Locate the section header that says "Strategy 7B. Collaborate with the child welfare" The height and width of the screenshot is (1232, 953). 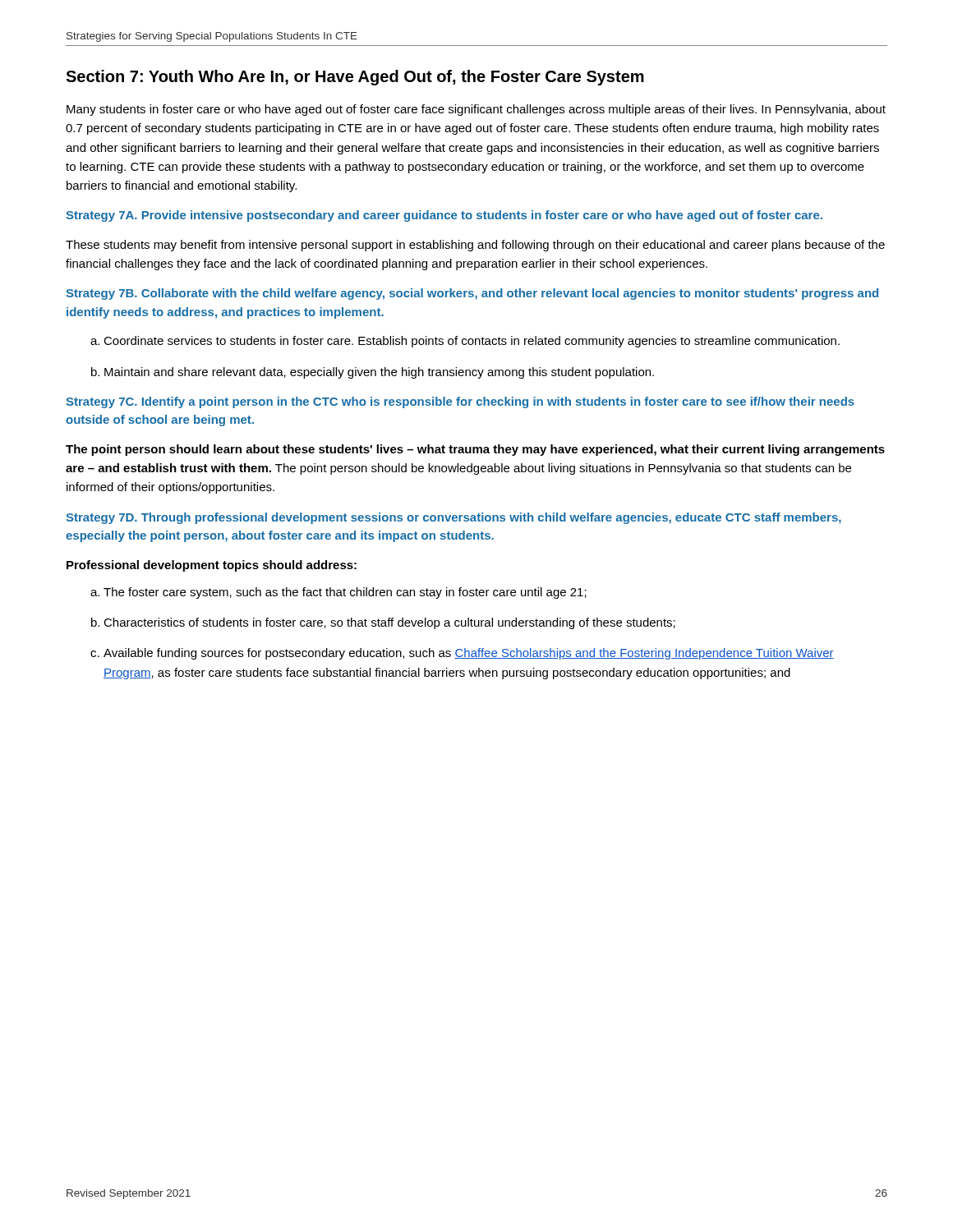[472, 302]
